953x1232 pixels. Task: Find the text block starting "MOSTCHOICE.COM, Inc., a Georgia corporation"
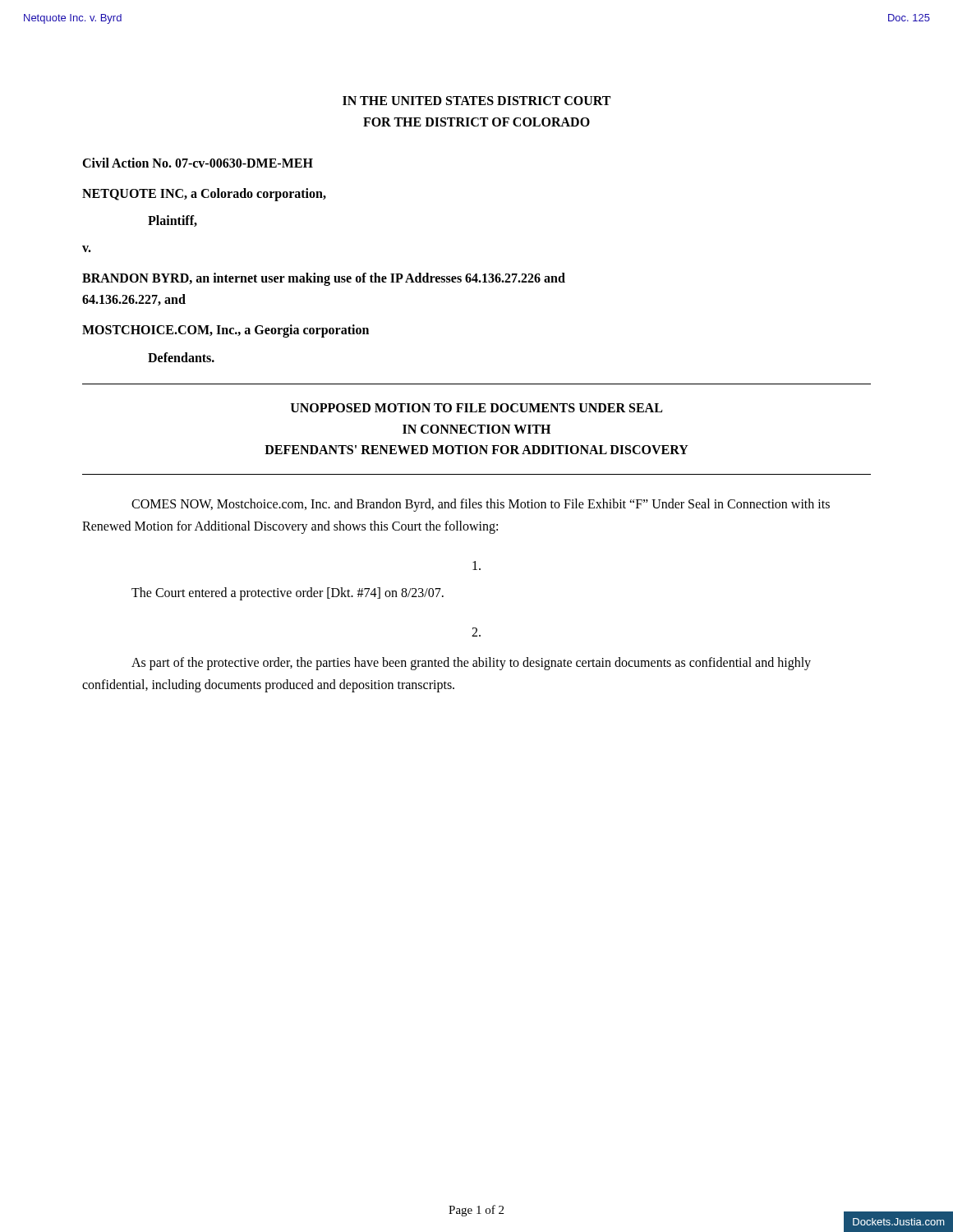(226, 329)
